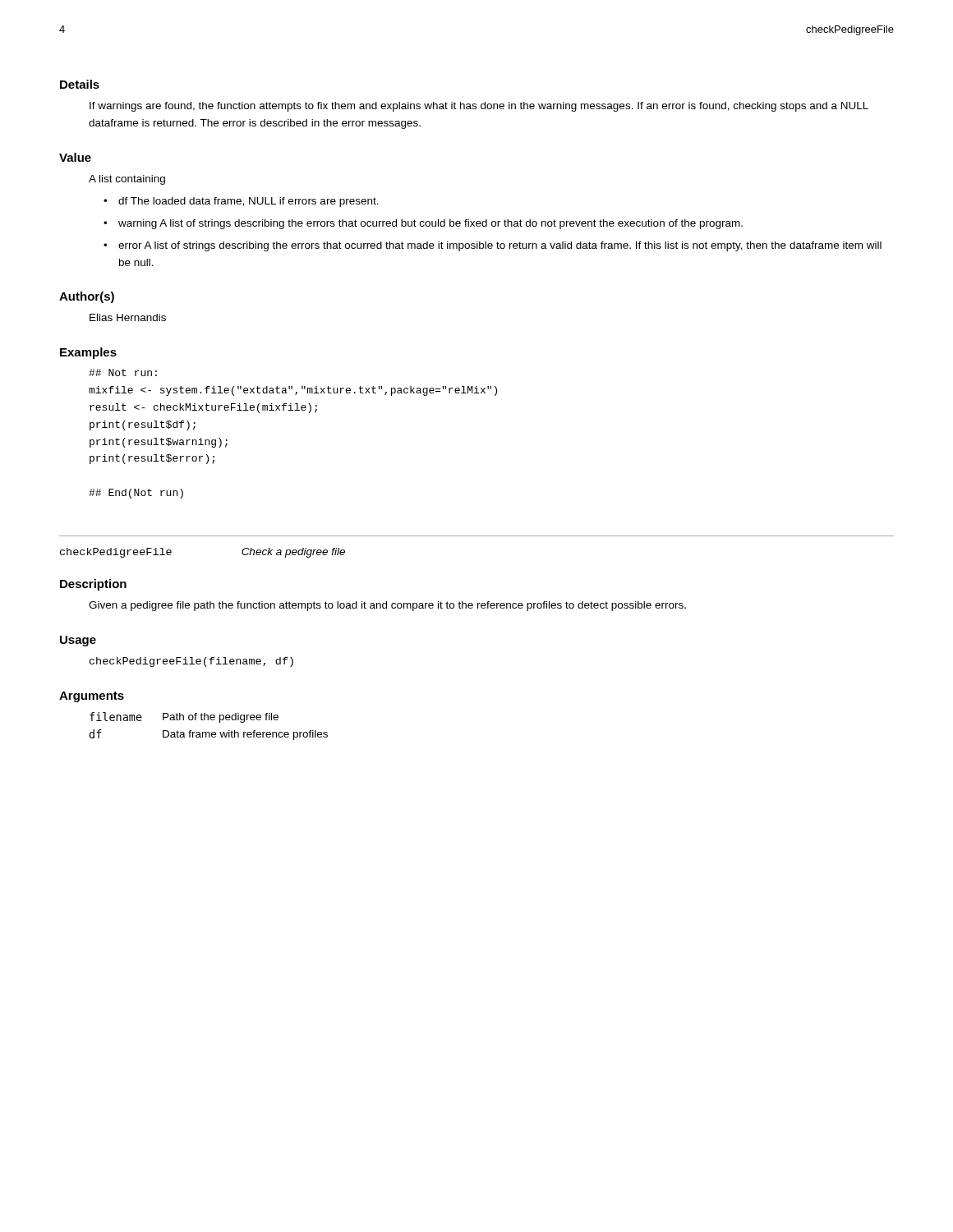Locate the text starting "Given a pedigree file path the"
The height and width of the screenshot is (1232, 953).
[x=388, y=605]
